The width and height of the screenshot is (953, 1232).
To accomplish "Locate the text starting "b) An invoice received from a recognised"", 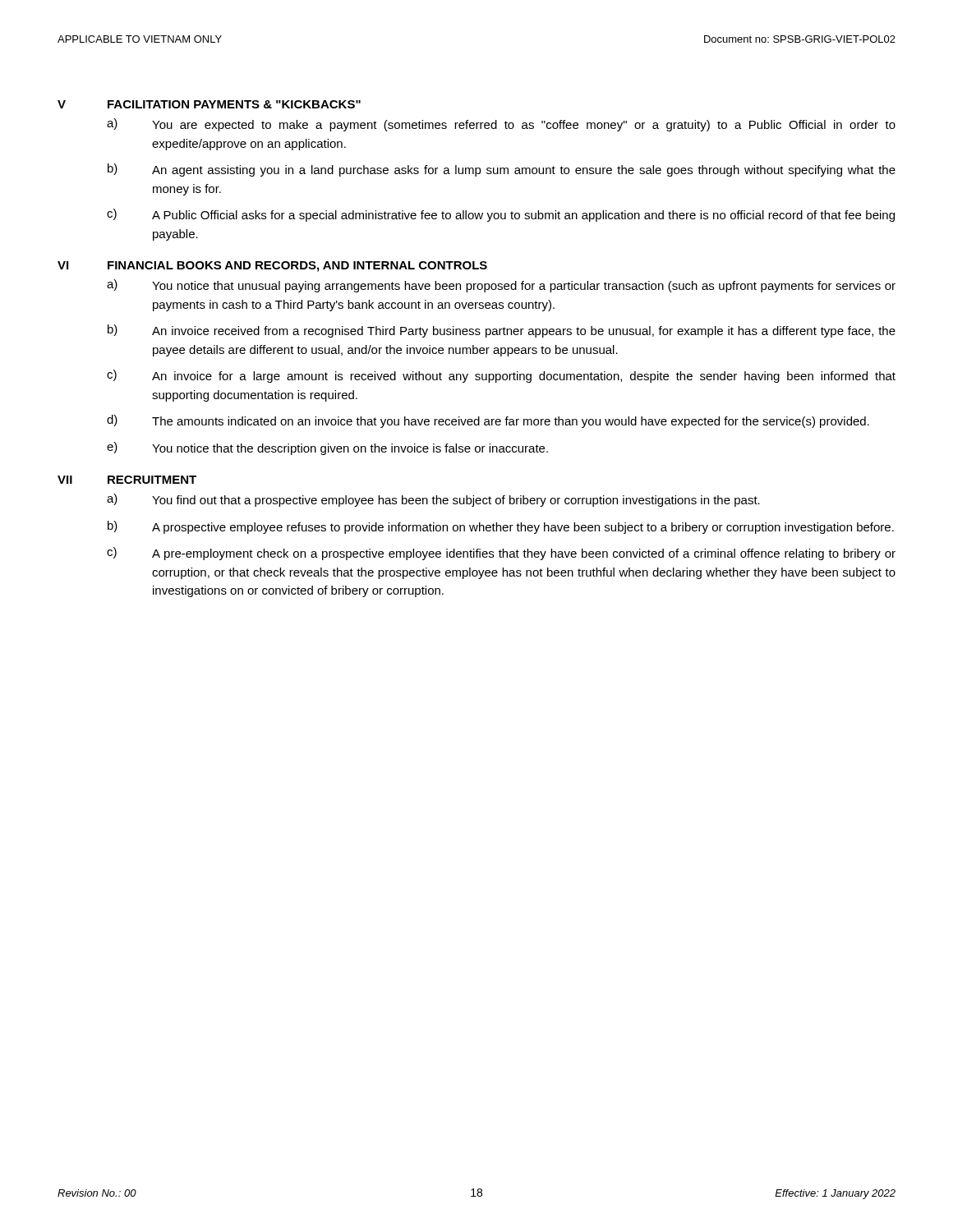I will click(x=501, y=340).
